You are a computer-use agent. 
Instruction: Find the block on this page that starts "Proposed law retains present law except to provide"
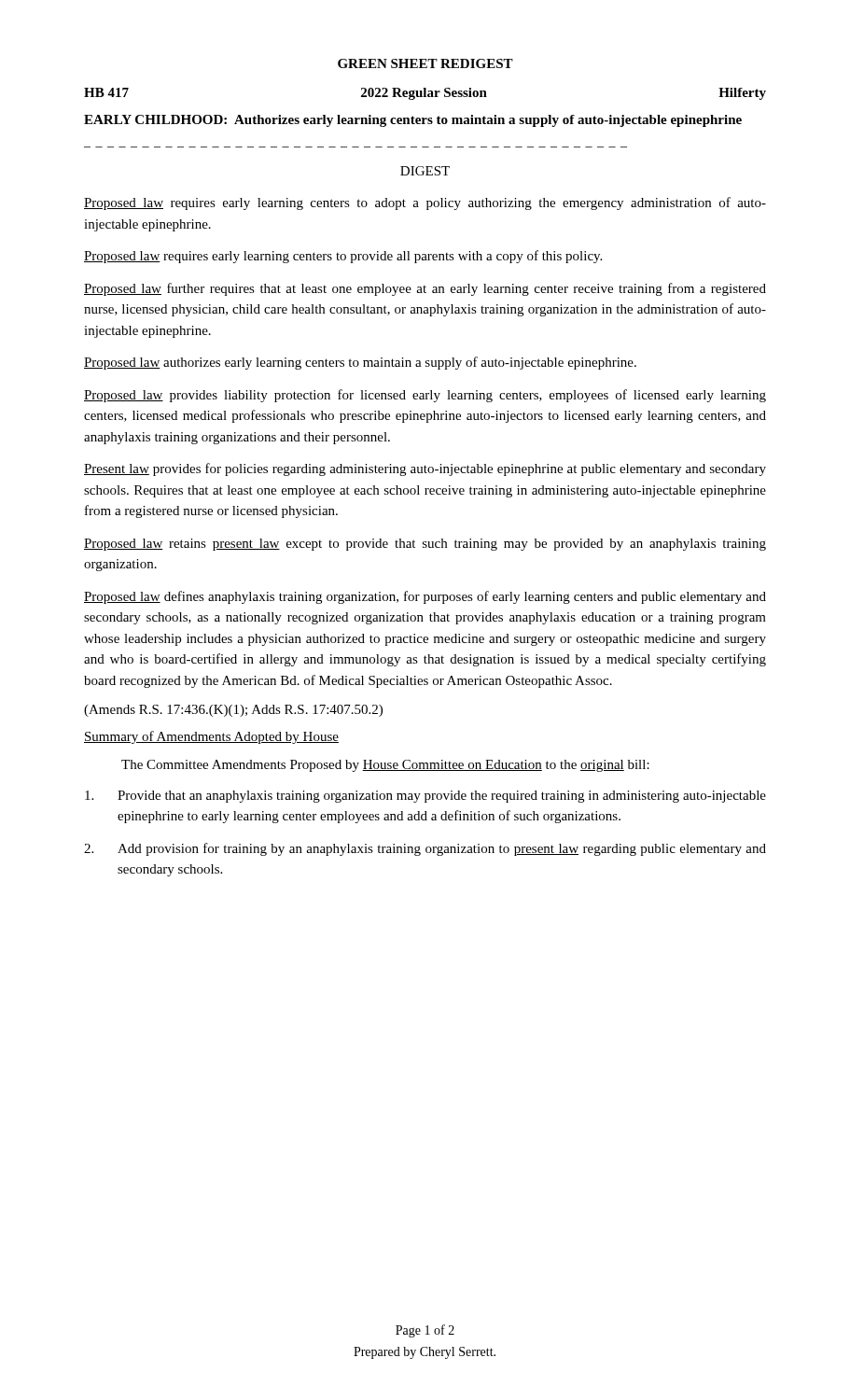click(x=425, y=553)
